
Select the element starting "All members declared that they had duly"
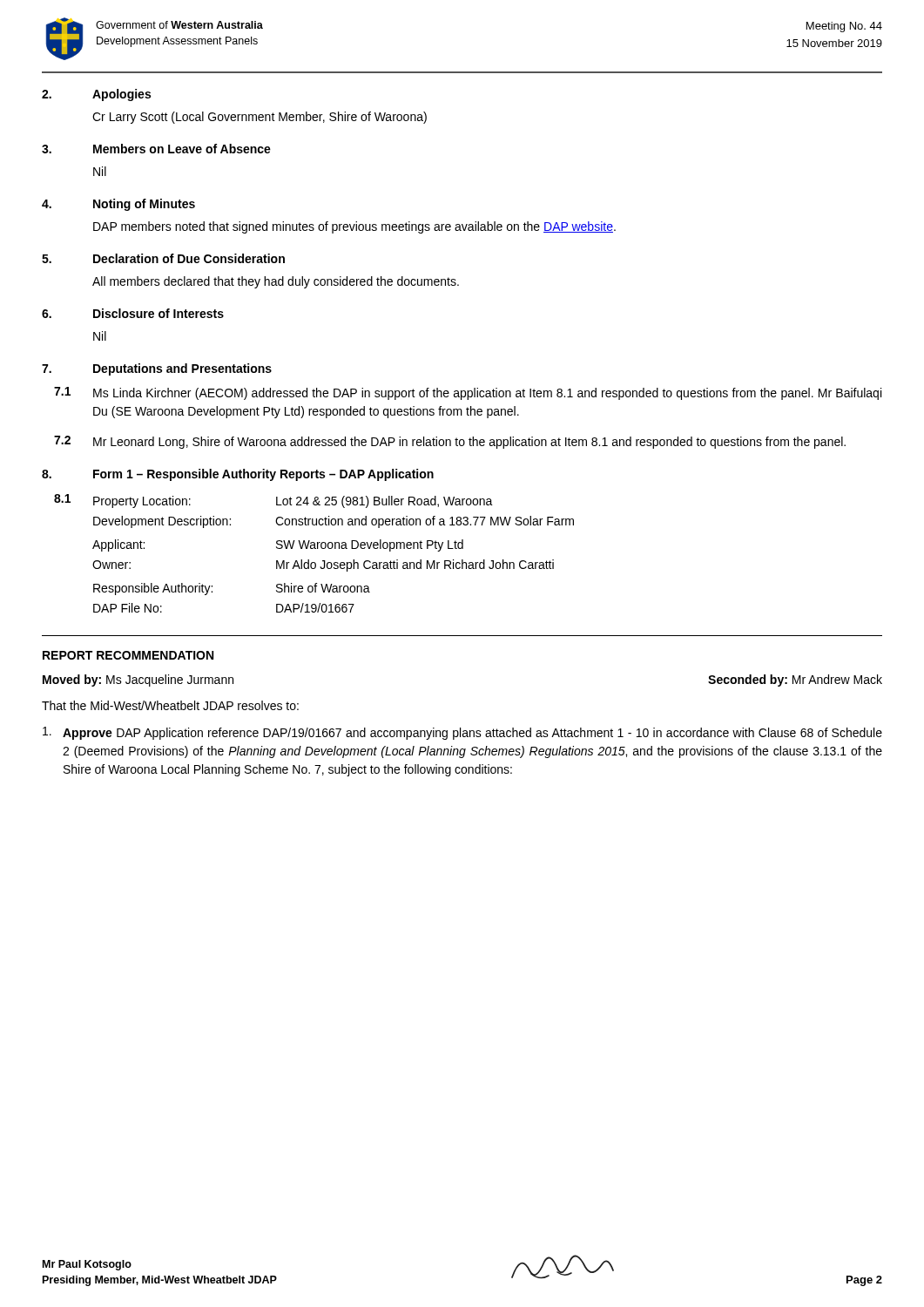click(x=276, y=281)
